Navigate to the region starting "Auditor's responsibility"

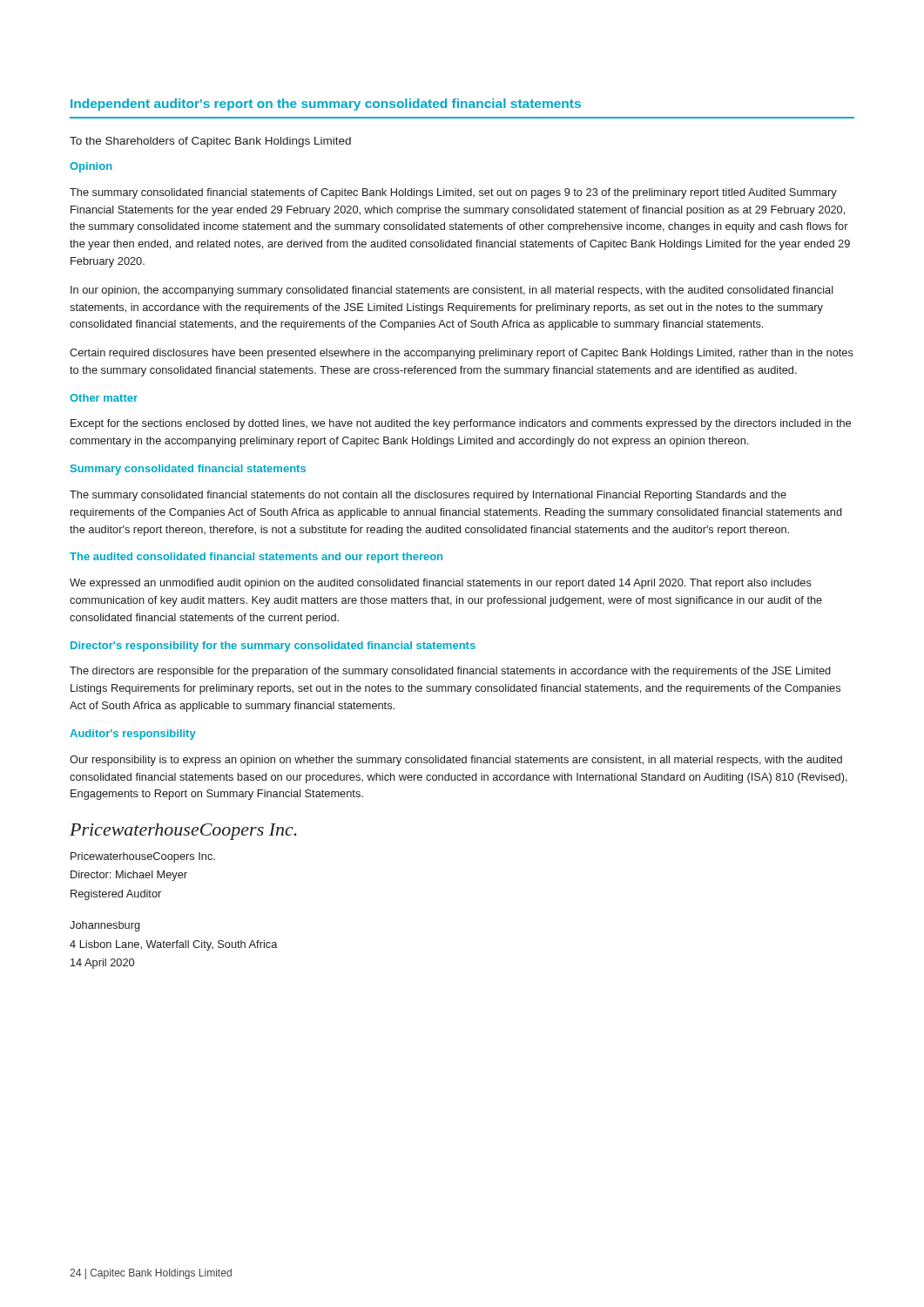(x=133, y=735)
